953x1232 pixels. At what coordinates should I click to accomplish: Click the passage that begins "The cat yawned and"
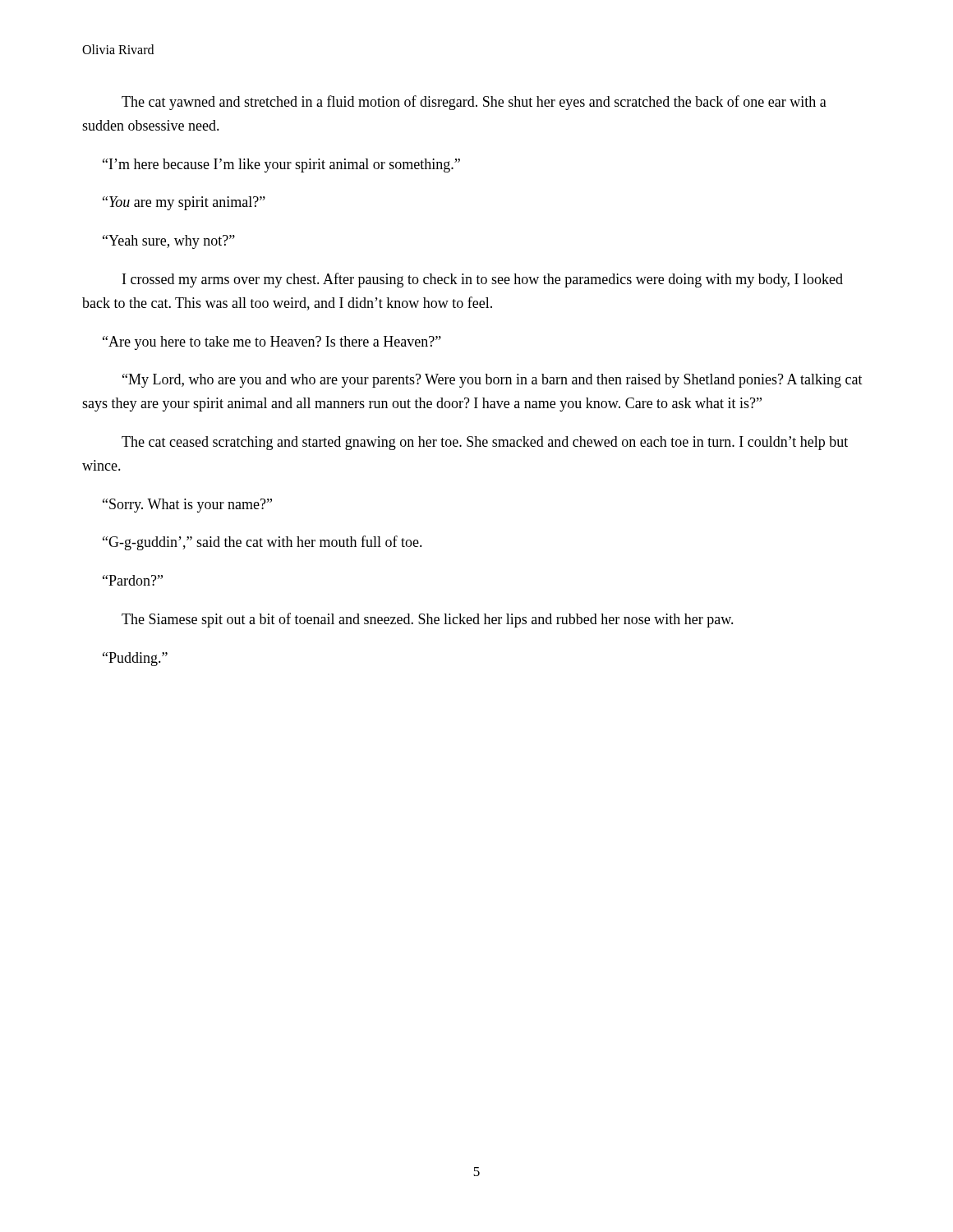click(454, 114)
